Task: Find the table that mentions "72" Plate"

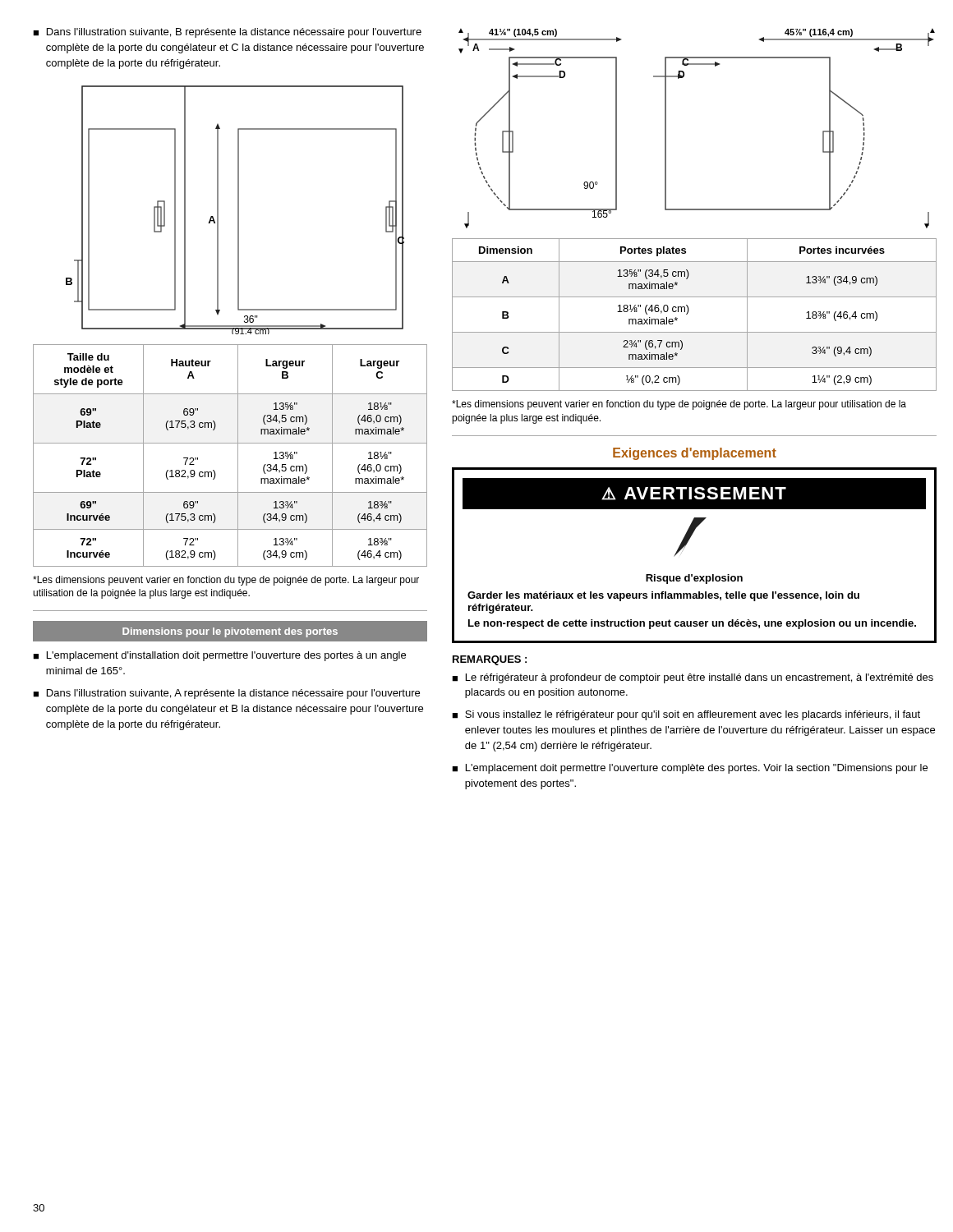Action: coord(230,455)
